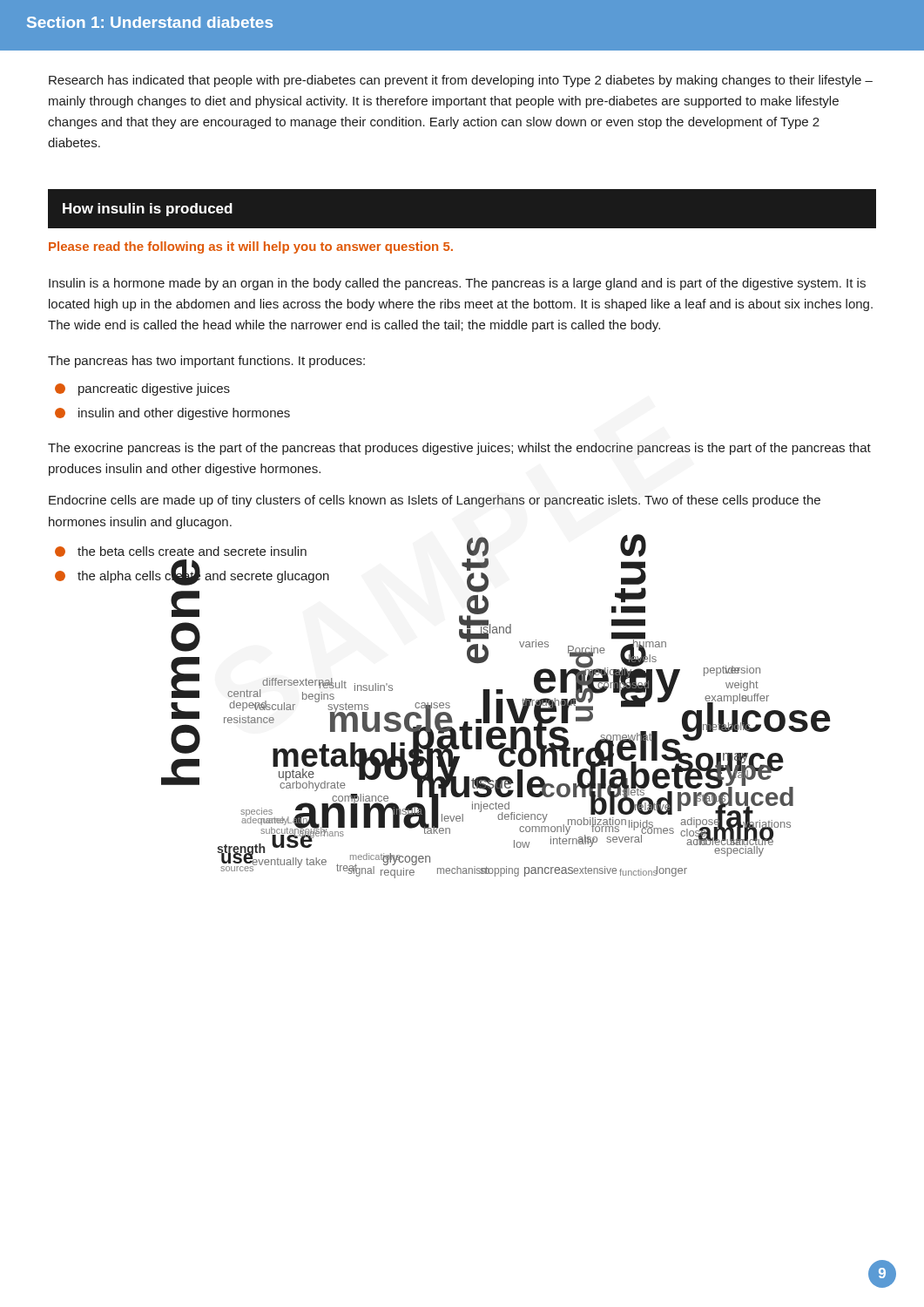
Task: Select the text block containing "The exocrine pancreas"
Action: tap(459, 458)
